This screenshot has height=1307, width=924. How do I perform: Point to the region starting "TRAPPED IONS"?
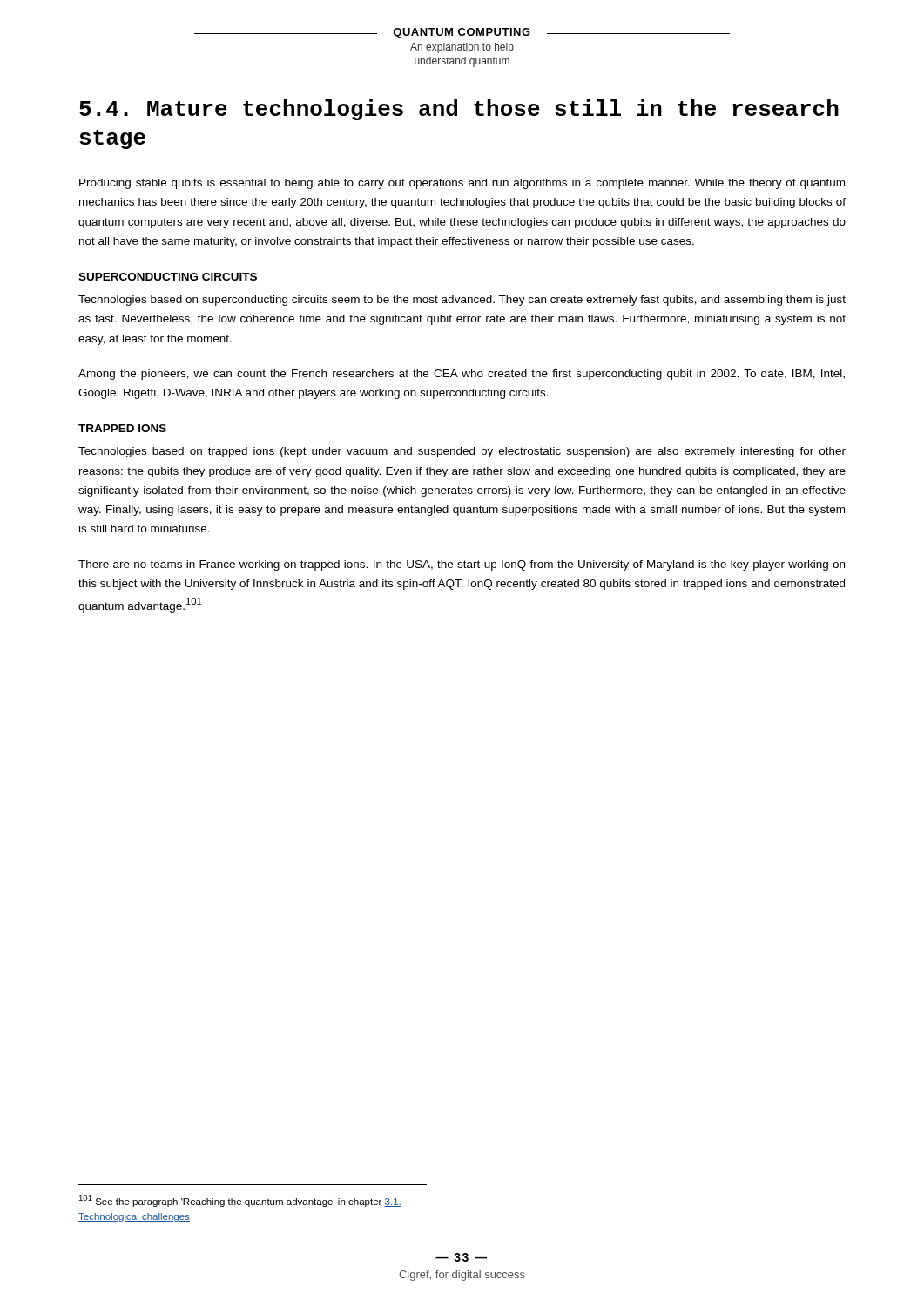[x=122, y=429]
